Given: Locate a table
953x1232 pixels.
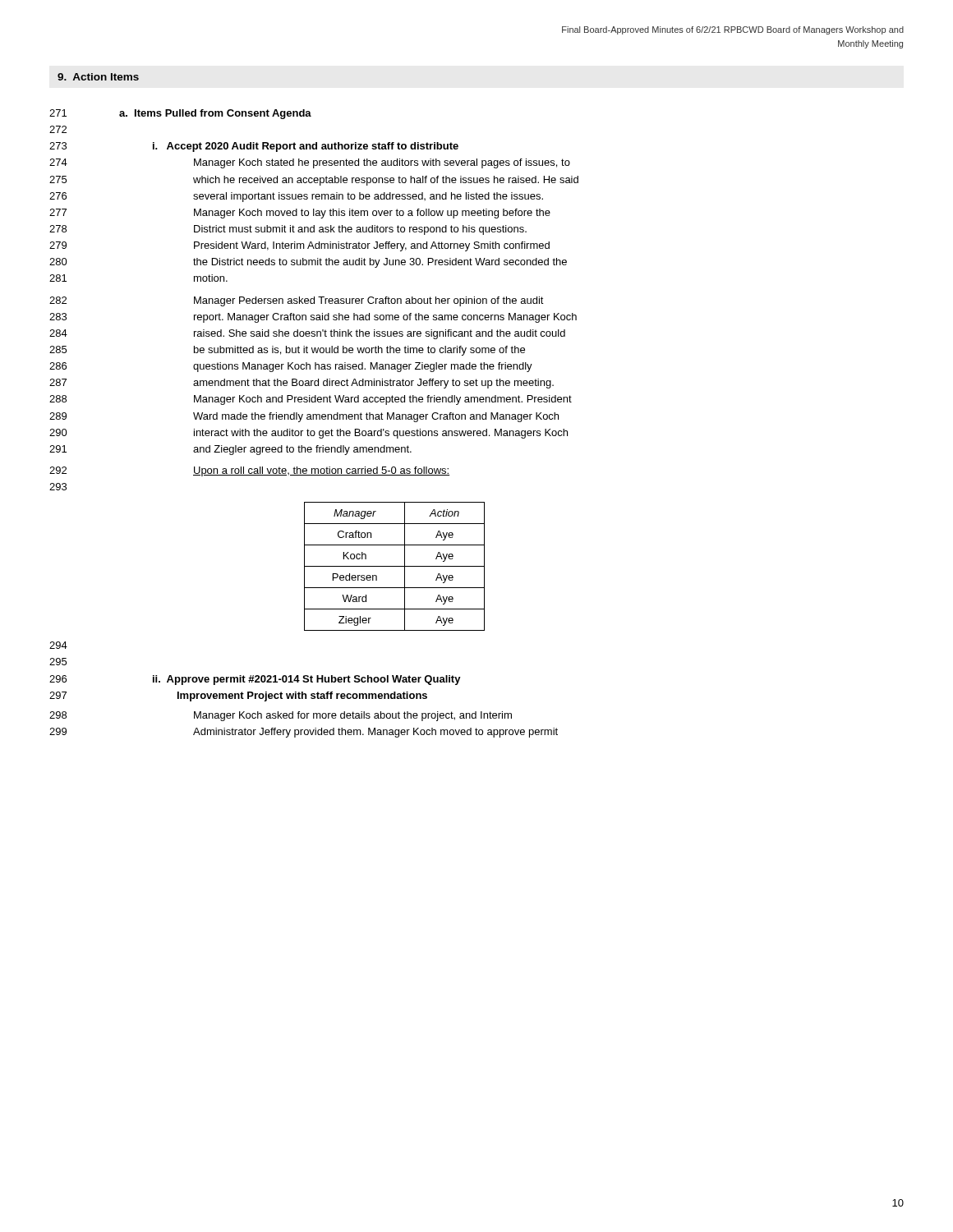Looking at the screenshot, I should [x=604, y=567].
